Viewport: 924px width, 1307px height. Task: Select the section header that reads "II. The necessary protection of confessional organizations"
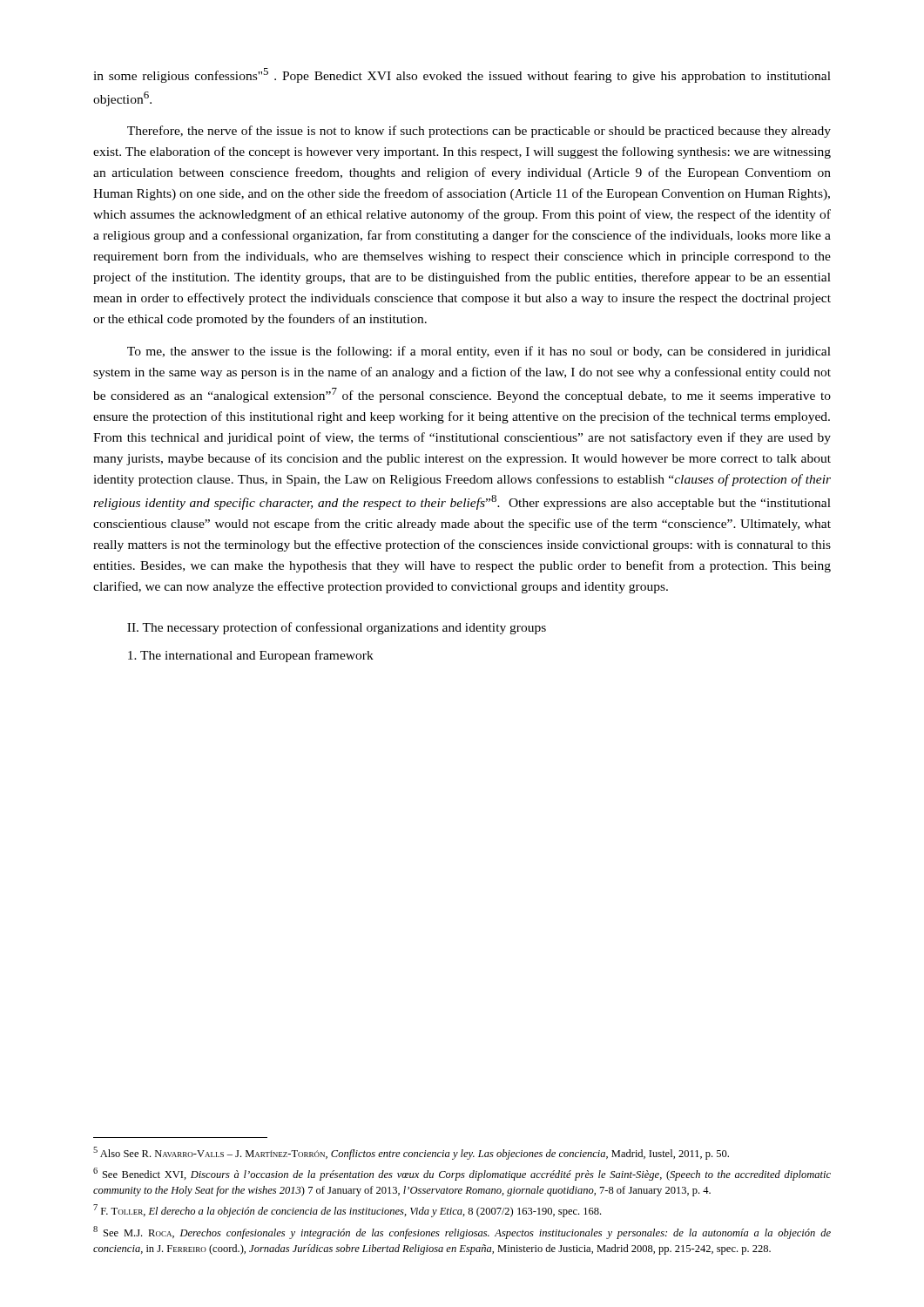[x=337, y=627]
